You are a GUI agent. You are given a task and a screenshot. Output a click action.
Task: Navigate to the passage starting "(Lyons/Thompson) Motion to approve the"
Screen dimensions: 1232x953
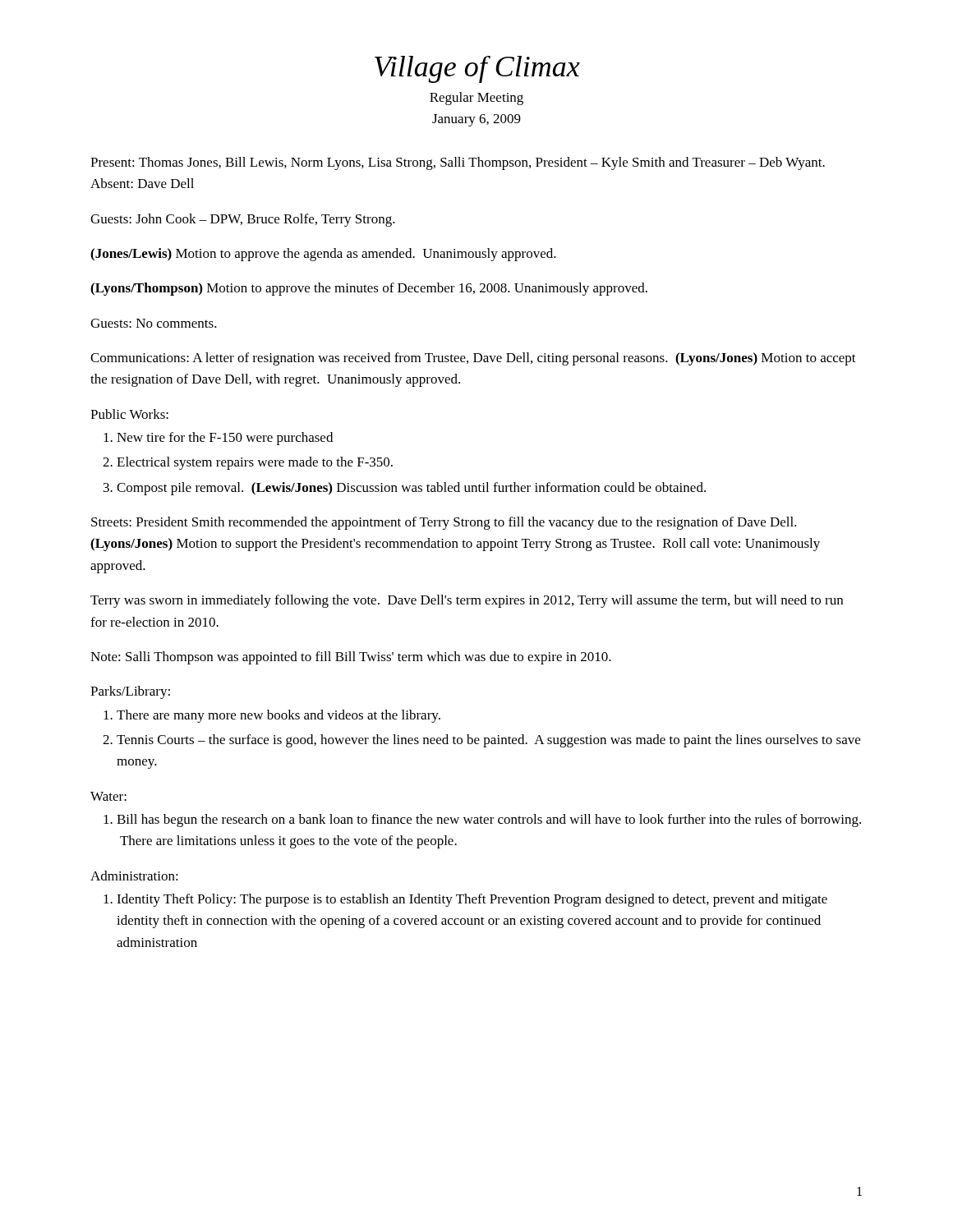(369, 288)
